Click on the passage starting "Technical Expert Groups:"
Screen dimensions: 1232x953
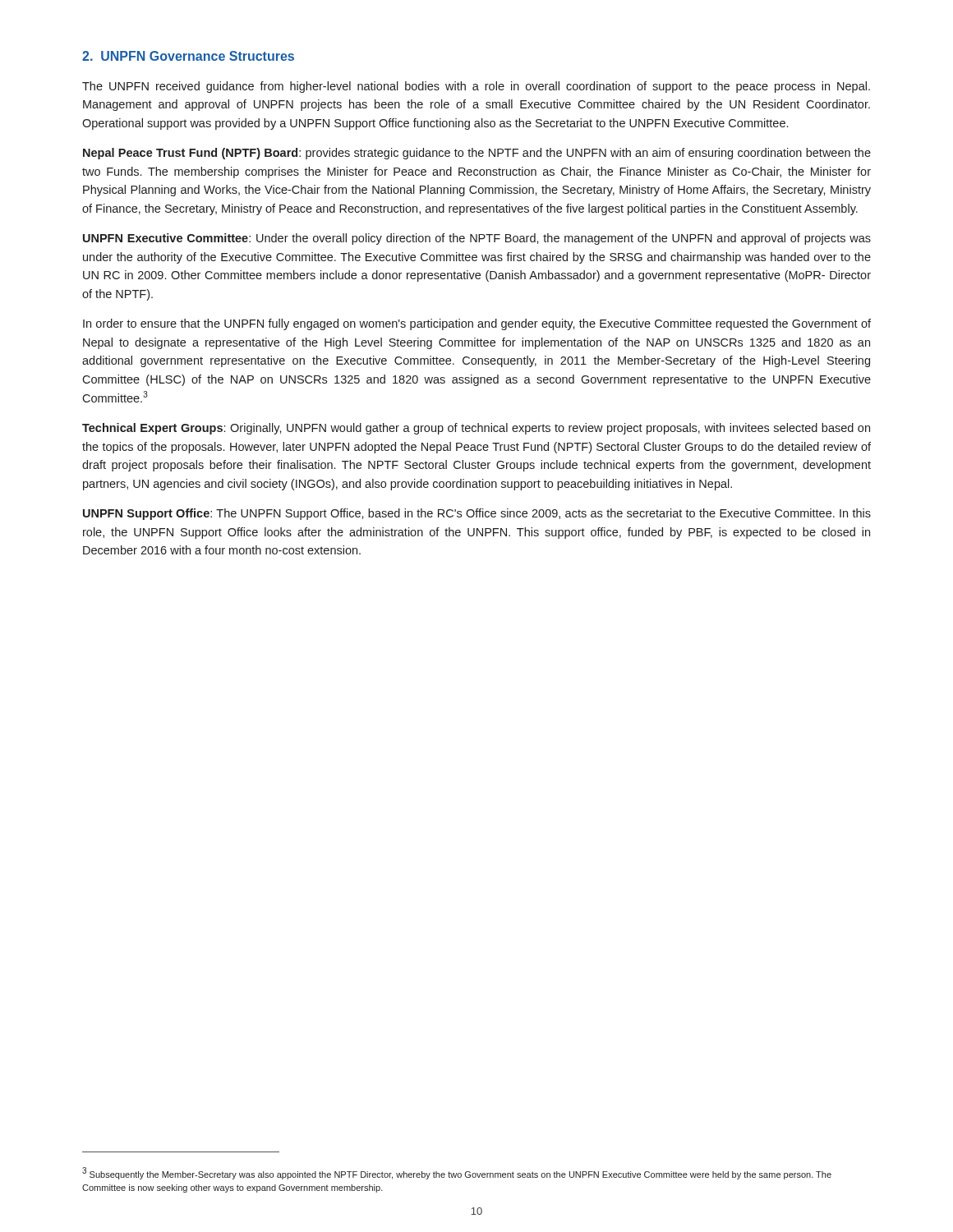(476, 456)
